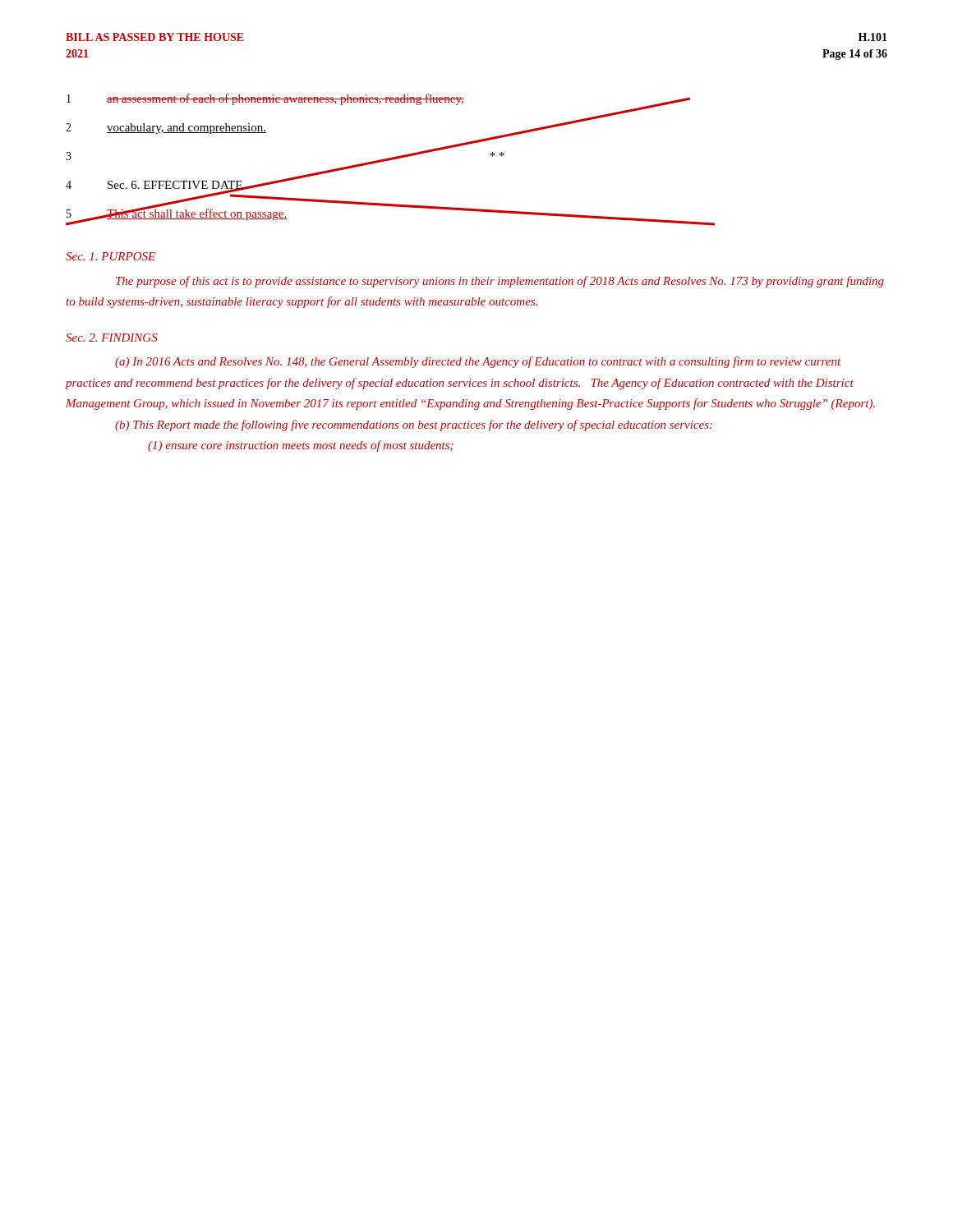Select the block starting "1 an assessment"
Screen dimensions: 1232x953
(378, 100)
